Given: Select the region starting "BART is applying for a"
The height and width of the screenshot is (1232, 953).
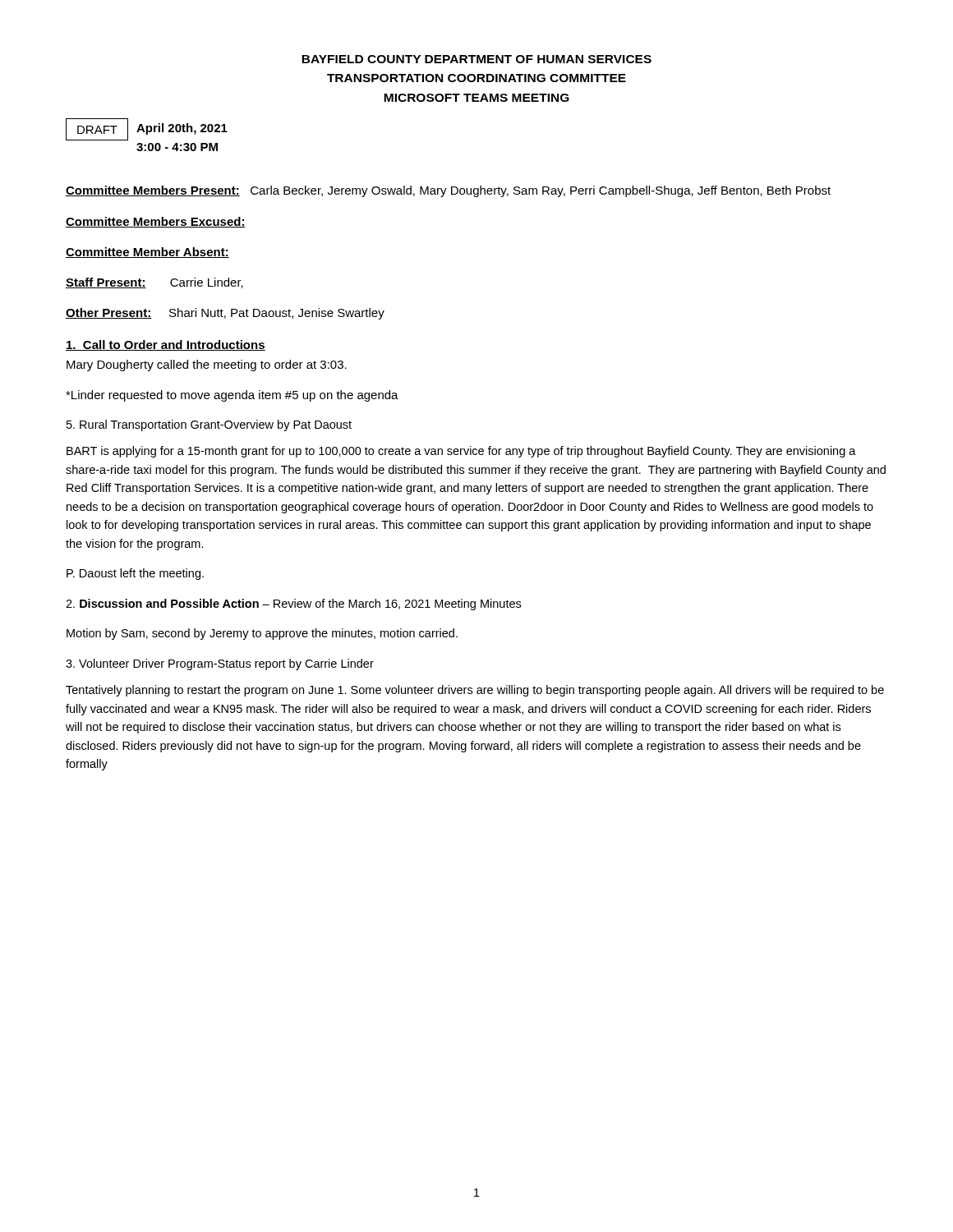Looking at the screenshot, I should click(476, 497).
